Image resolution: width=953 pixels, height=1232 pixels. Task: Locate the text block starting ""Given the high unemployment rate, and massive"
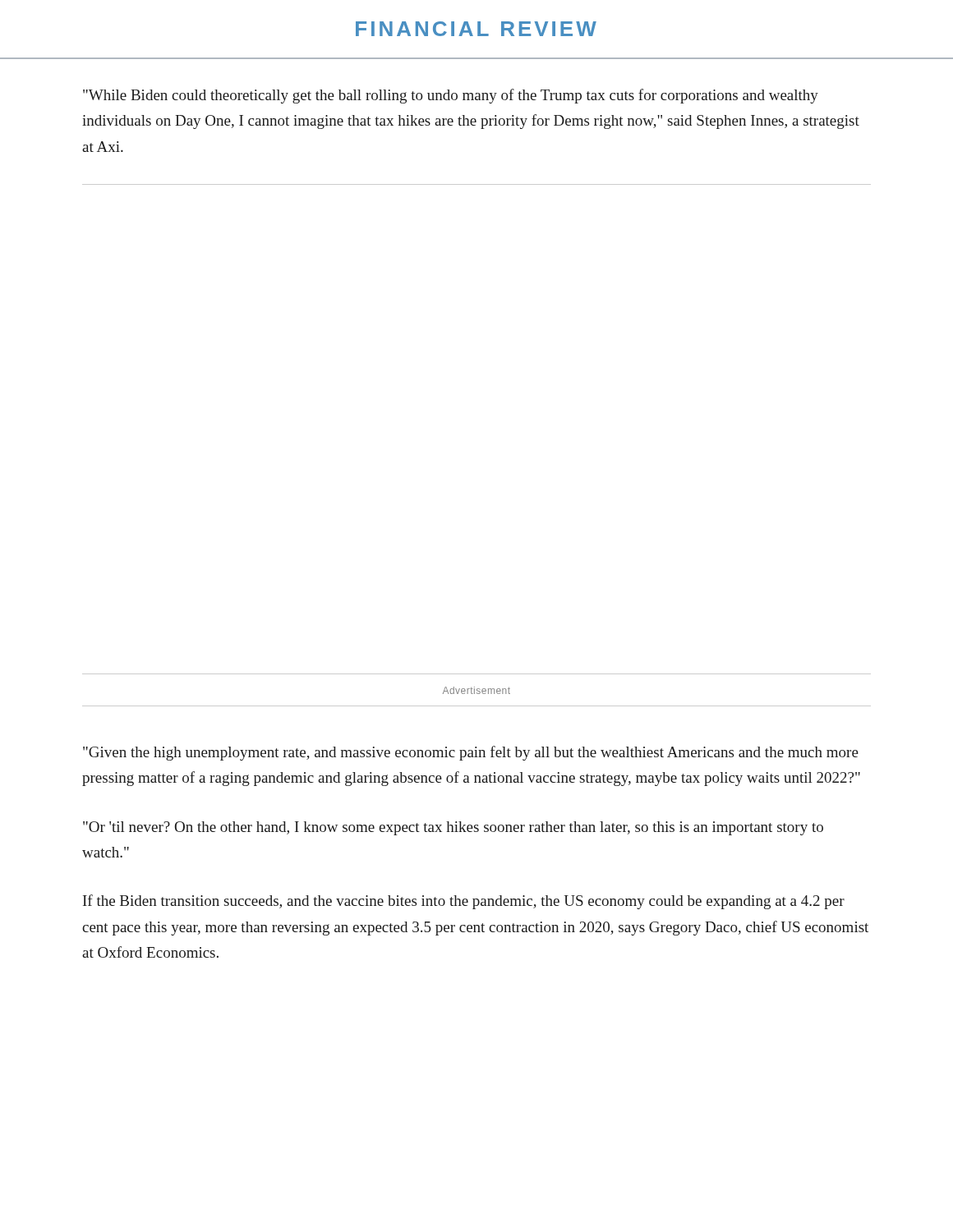pyautogui.click(x=471, y=765)
